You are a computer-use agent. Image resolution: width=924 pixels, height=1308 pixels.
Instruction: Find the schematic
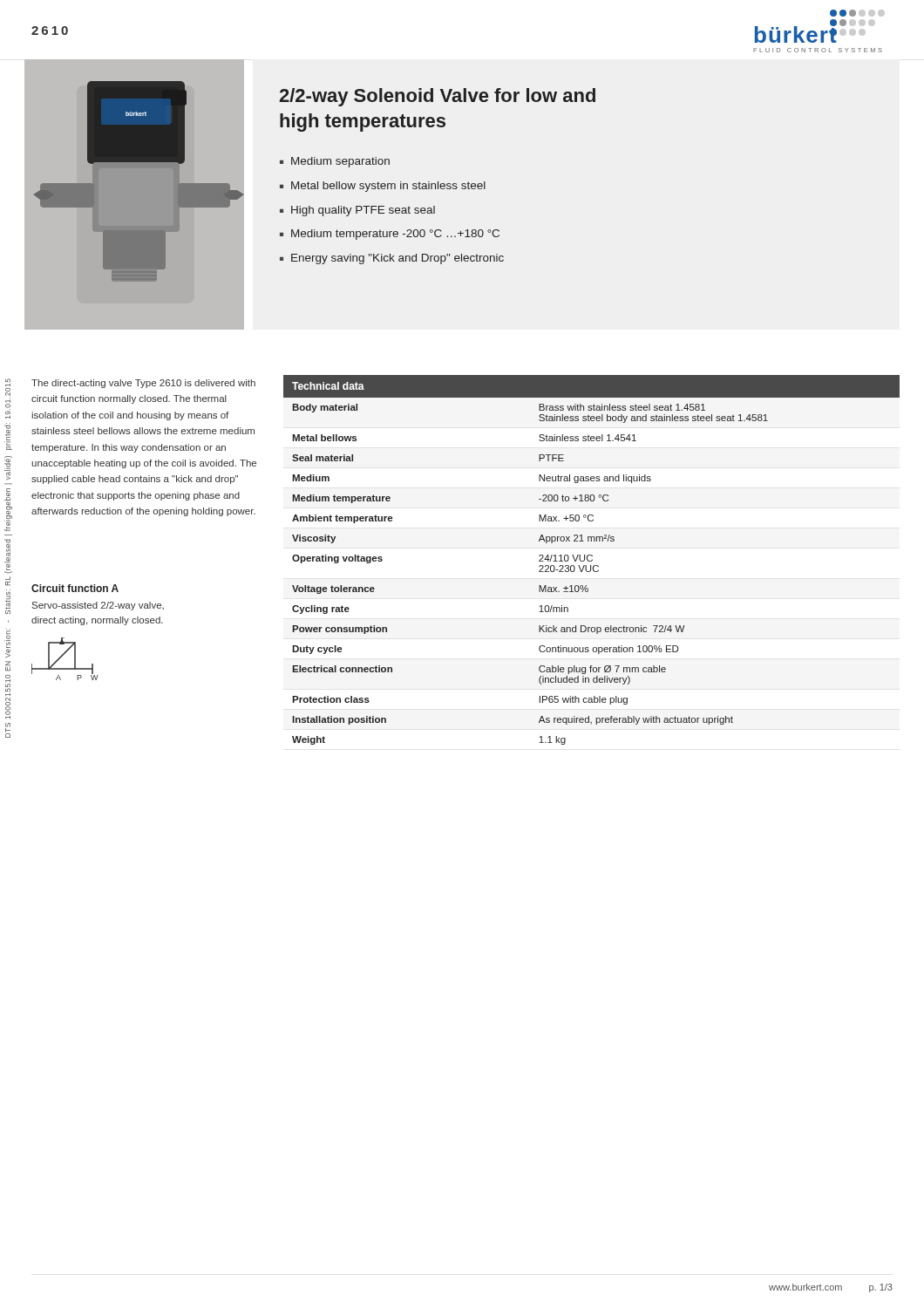(x=148, y=661)
